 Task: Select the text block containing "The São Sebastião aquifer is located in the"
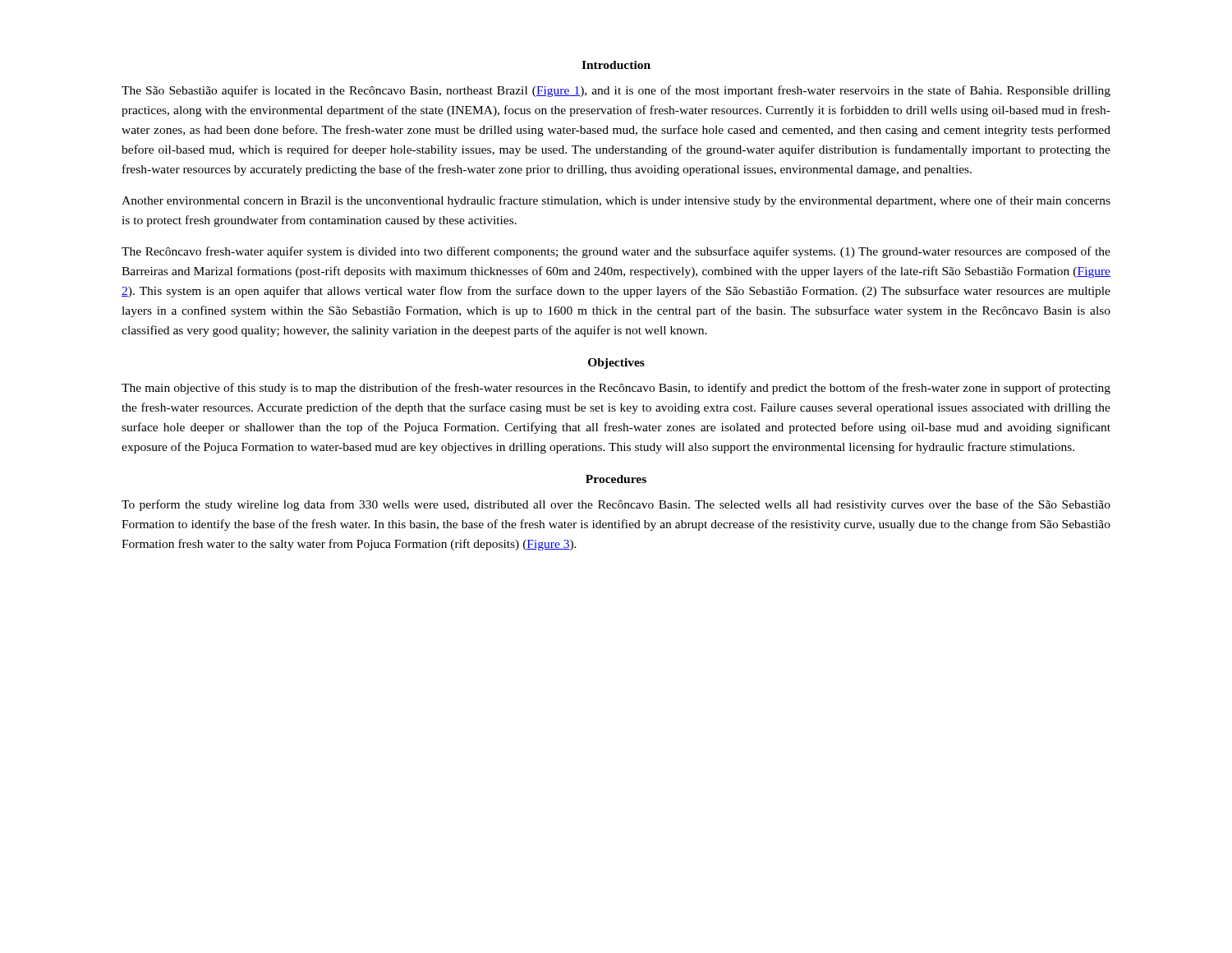pyautogui.click(x=616, y=129)
